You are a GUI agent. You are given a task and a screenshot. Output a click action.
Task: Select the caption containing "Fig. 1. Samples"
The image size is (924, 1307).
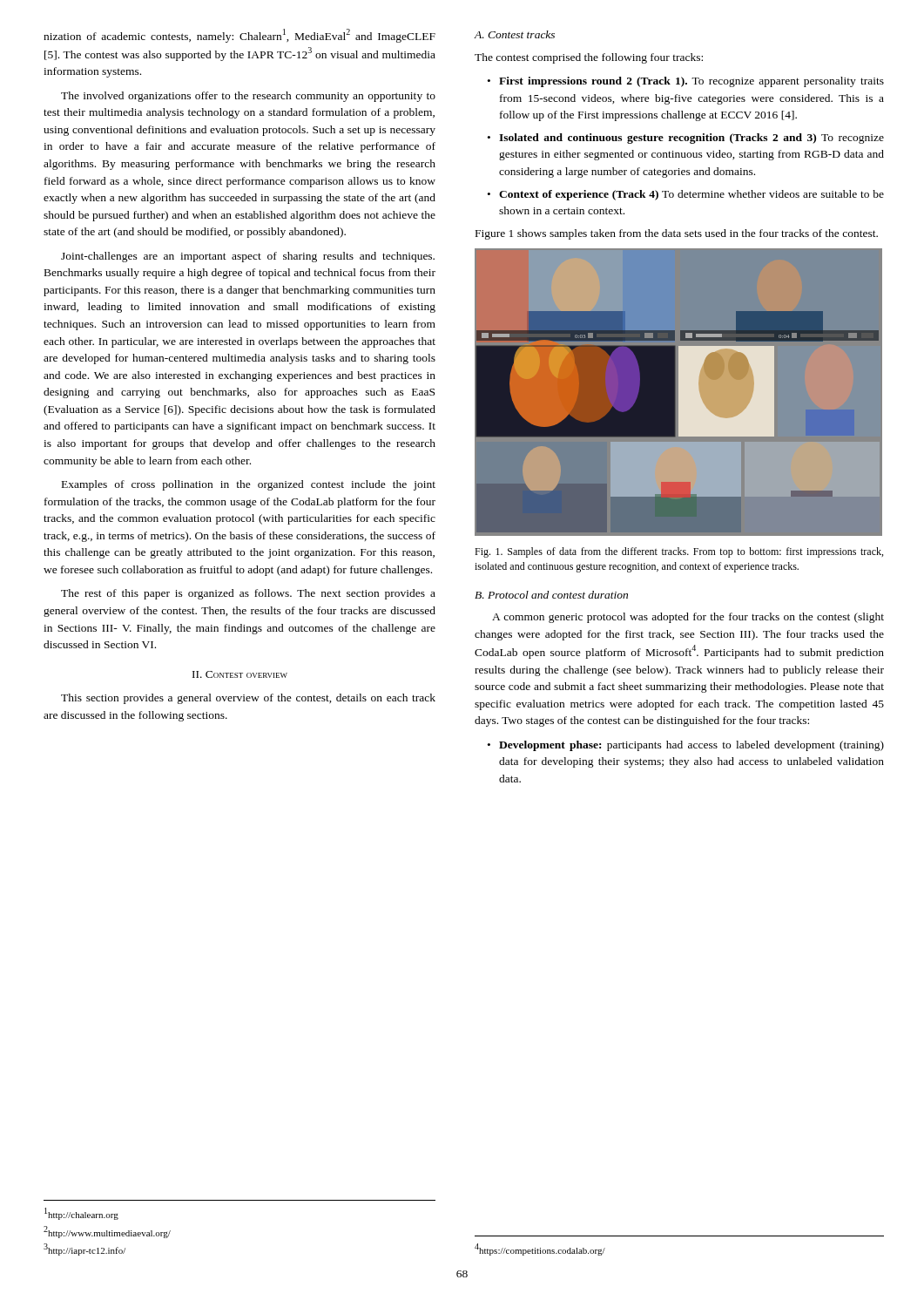pyautogui.click(x=679, y=559)
